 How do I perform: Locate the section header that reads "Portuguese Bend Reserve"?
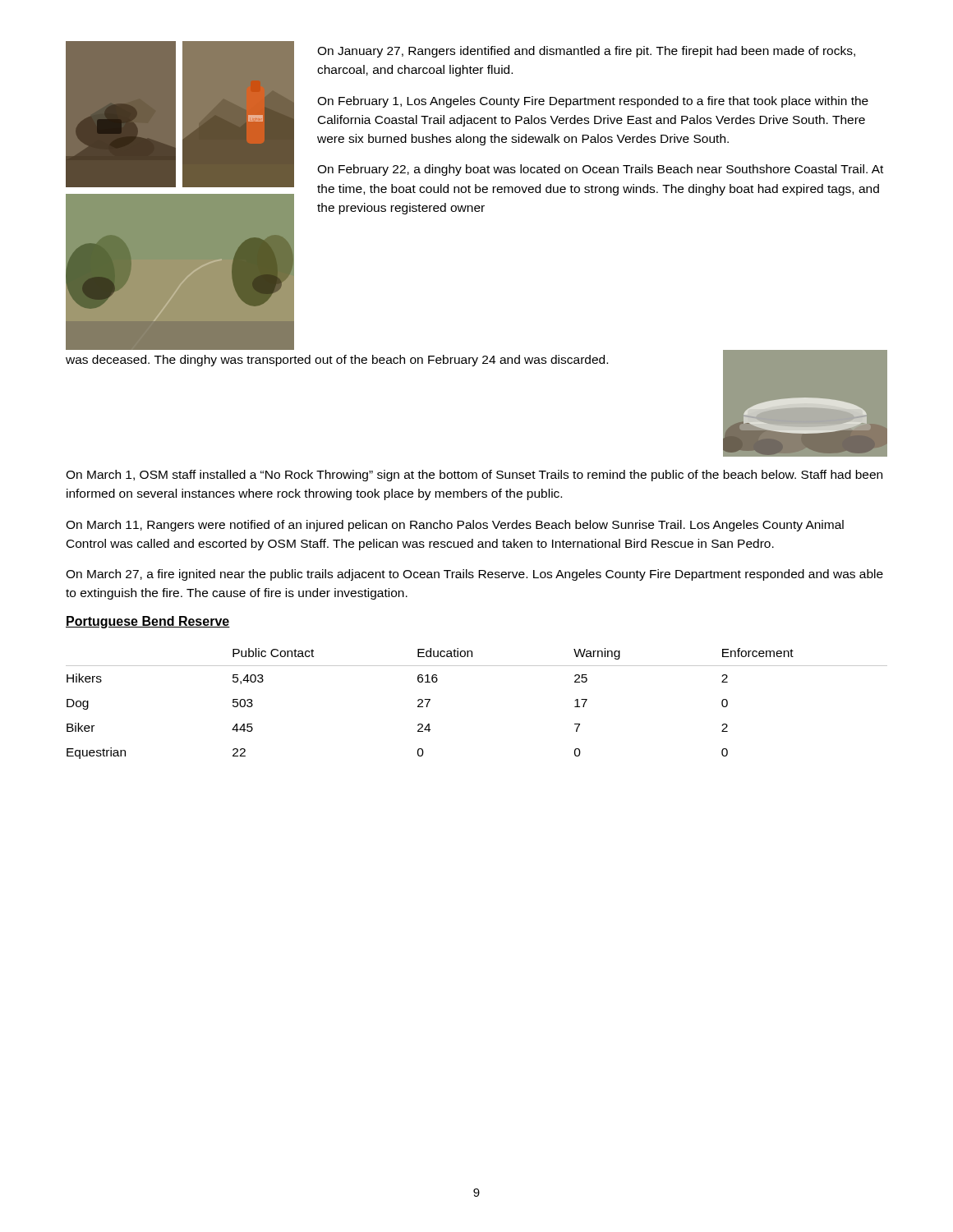point(148,621)
